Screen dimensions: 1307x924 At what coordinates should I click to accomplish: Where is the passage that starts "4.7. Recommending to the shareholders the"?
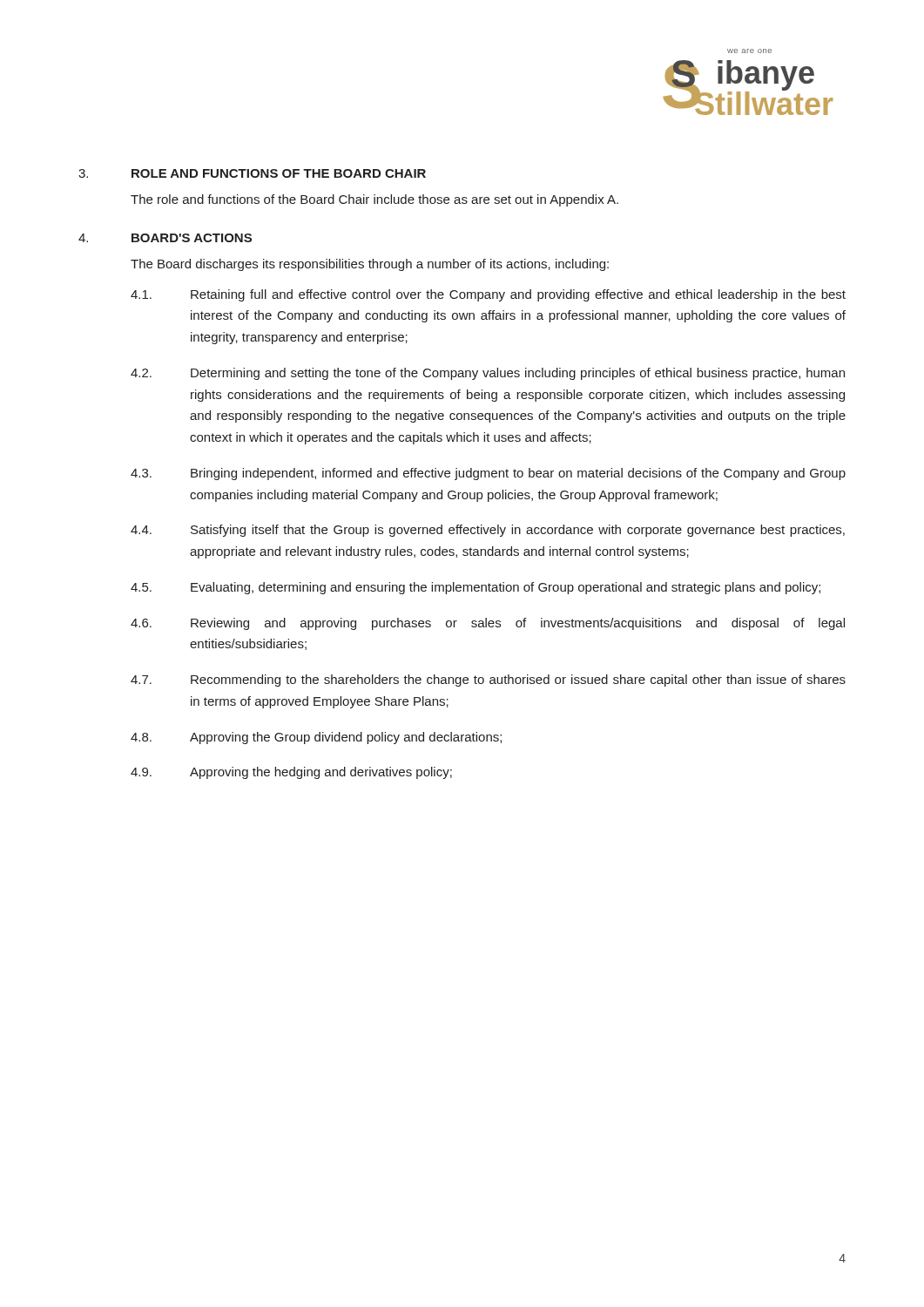(488, 691)
